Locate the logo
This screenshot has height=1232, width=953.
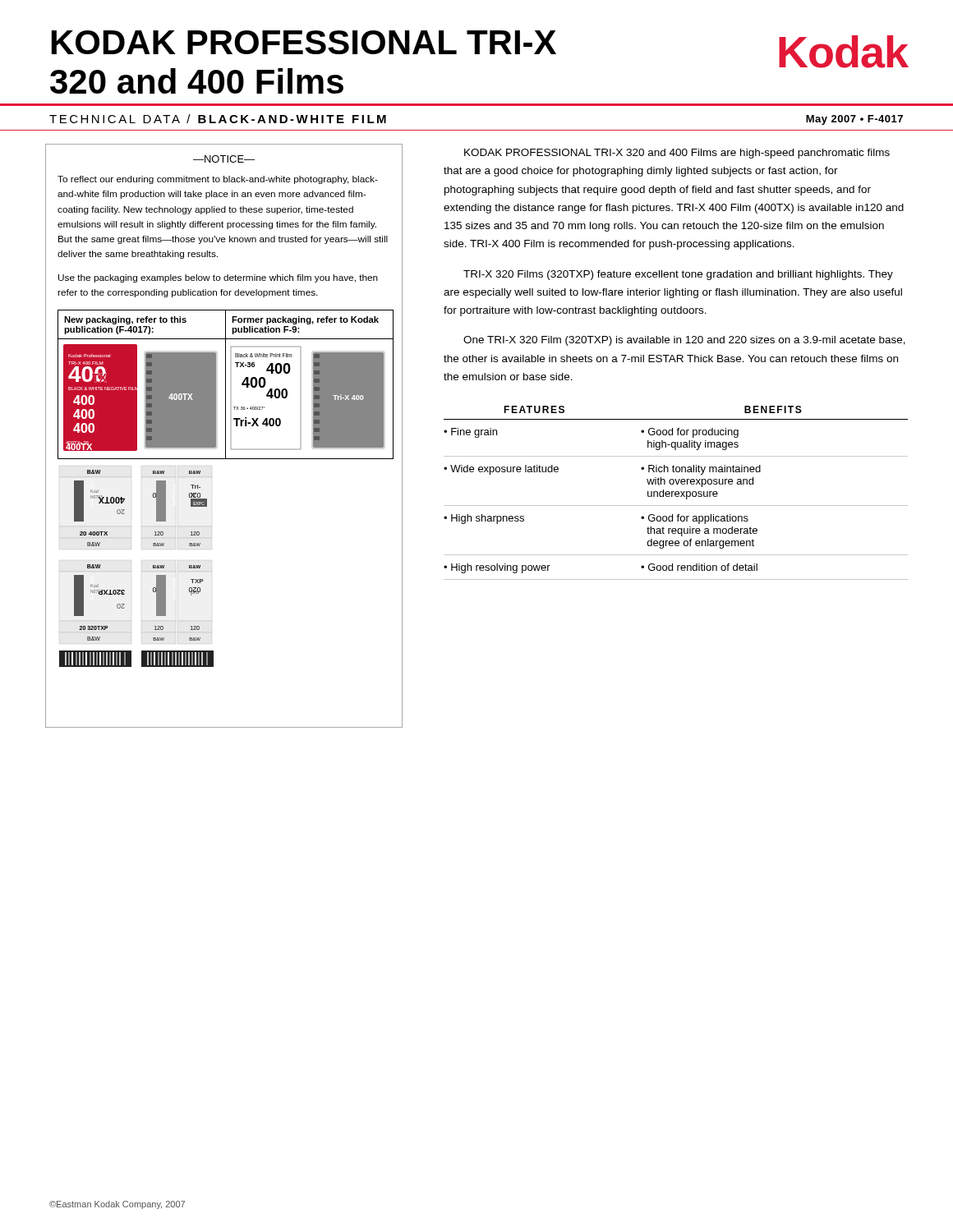point(834,52)
